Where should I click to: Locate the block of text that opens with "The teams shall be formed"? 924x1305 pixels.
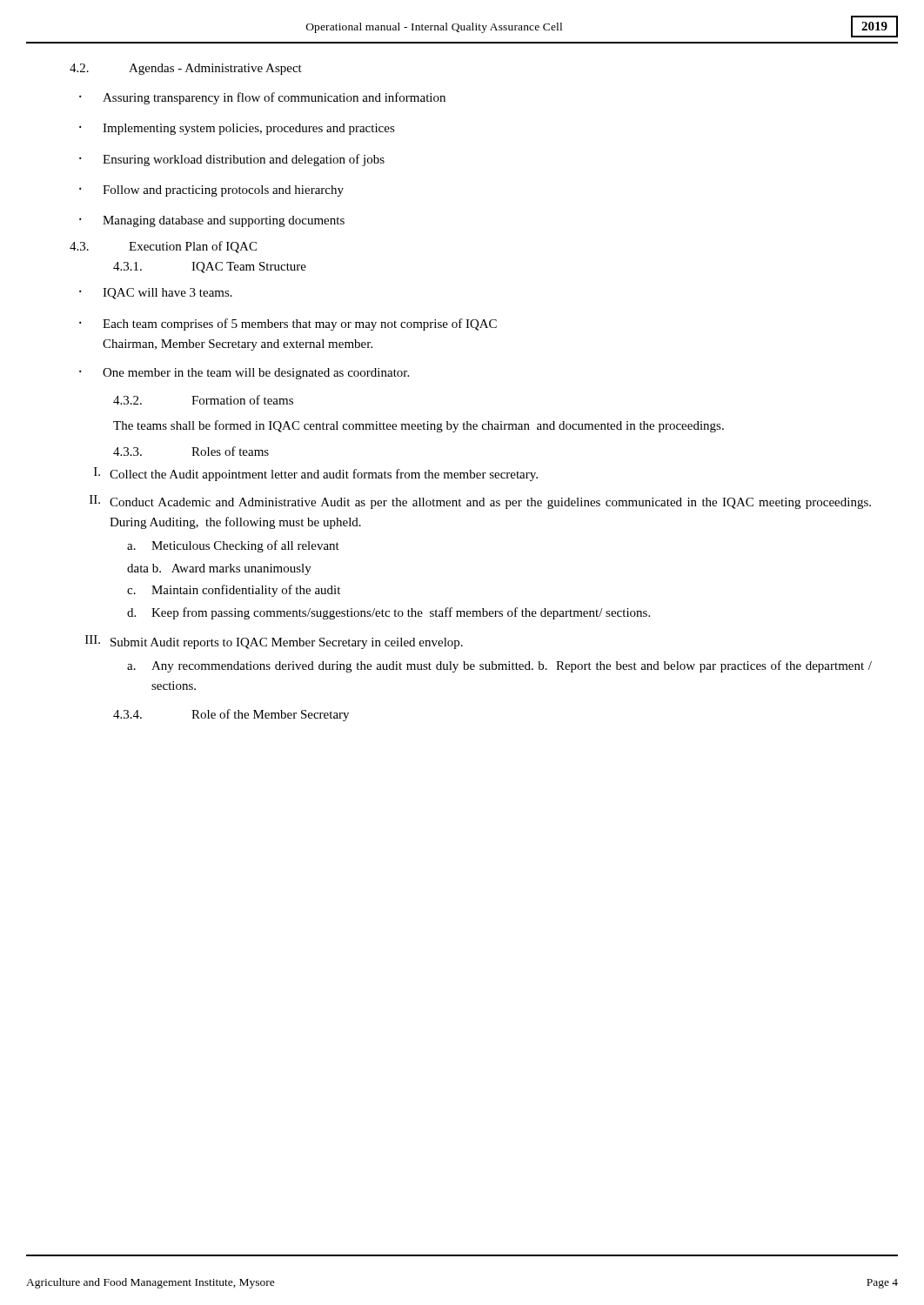419,426
